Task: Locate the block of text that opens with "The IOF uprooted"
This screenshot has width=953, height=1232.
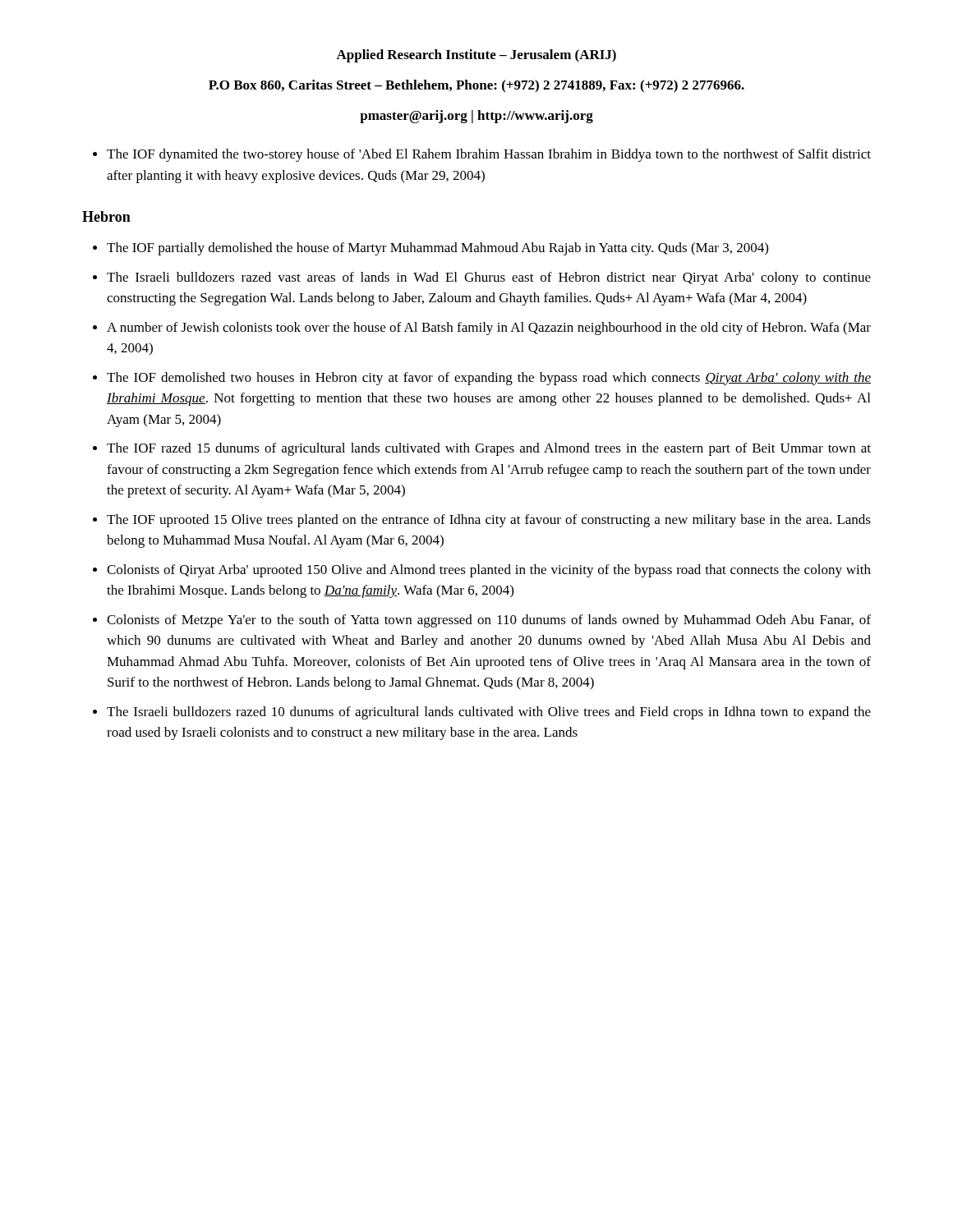Action: tap(489, 530)
